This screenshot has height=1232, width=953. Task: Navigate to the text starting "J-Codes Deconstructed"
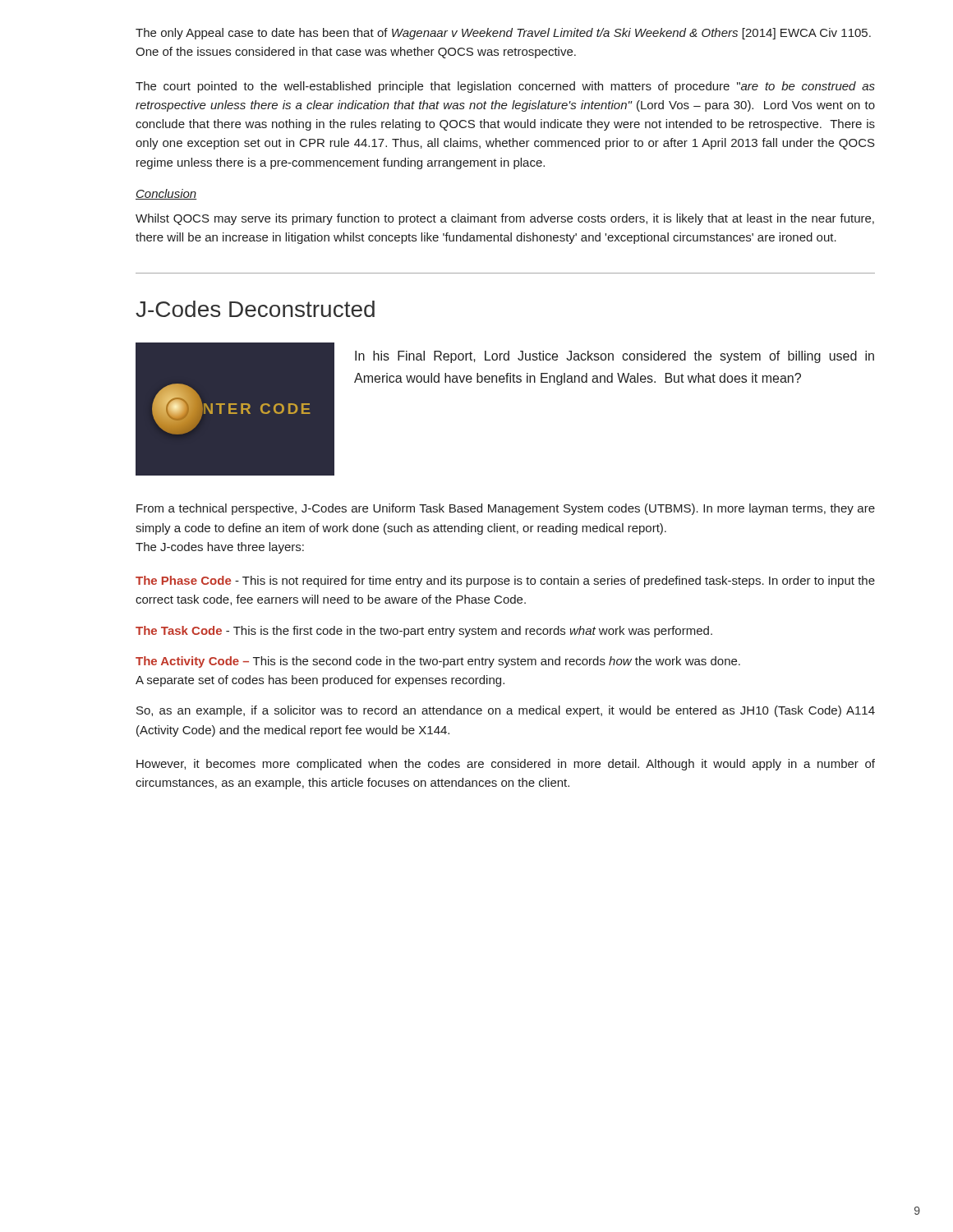256,309
